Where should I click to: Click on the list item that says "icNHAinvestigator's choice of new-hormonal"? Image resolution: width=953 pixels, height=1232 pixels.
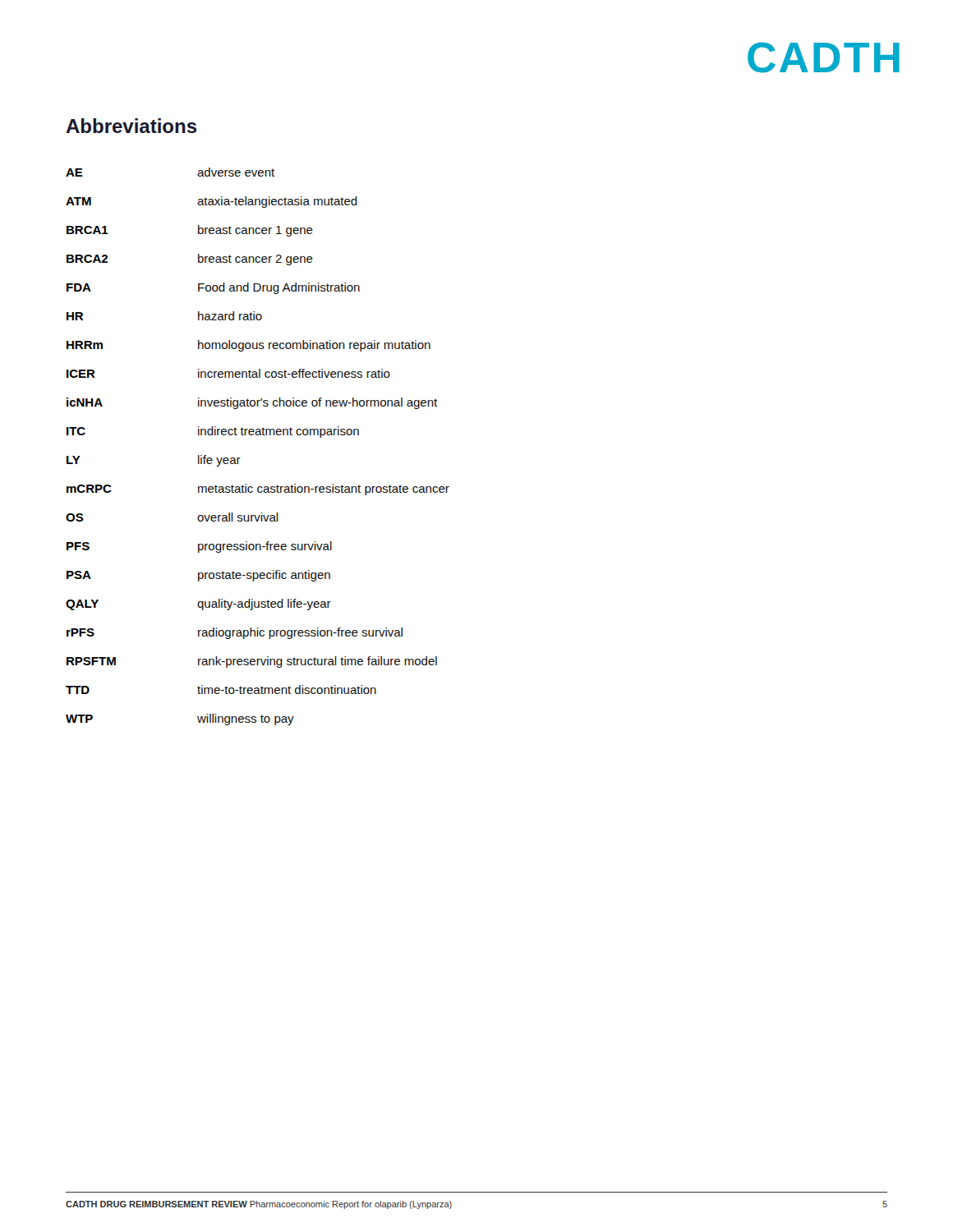[x=252, y=403]
